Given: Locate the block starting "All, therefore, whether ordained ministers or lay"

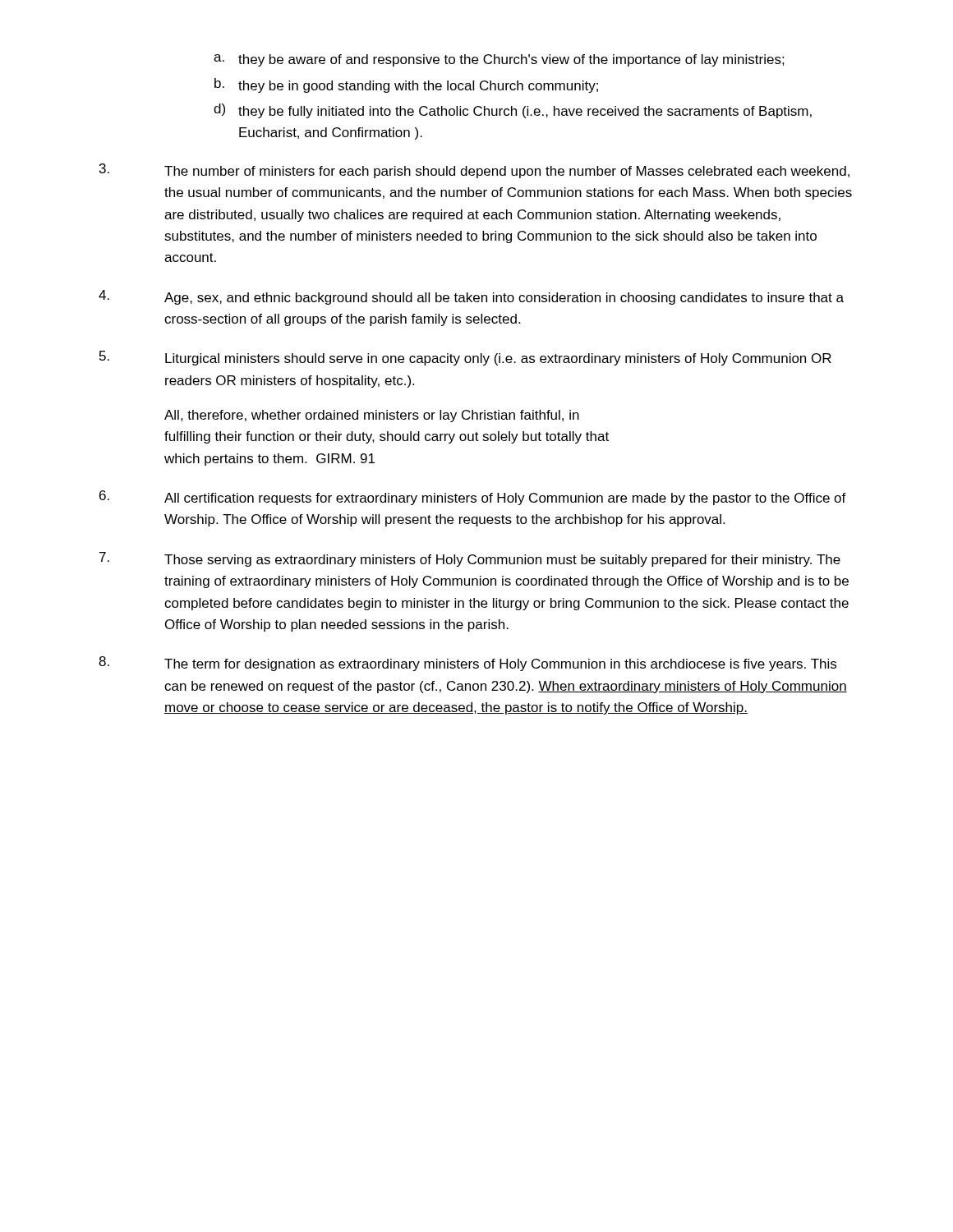Looking at the screenshot, I should tap(387, 437).
